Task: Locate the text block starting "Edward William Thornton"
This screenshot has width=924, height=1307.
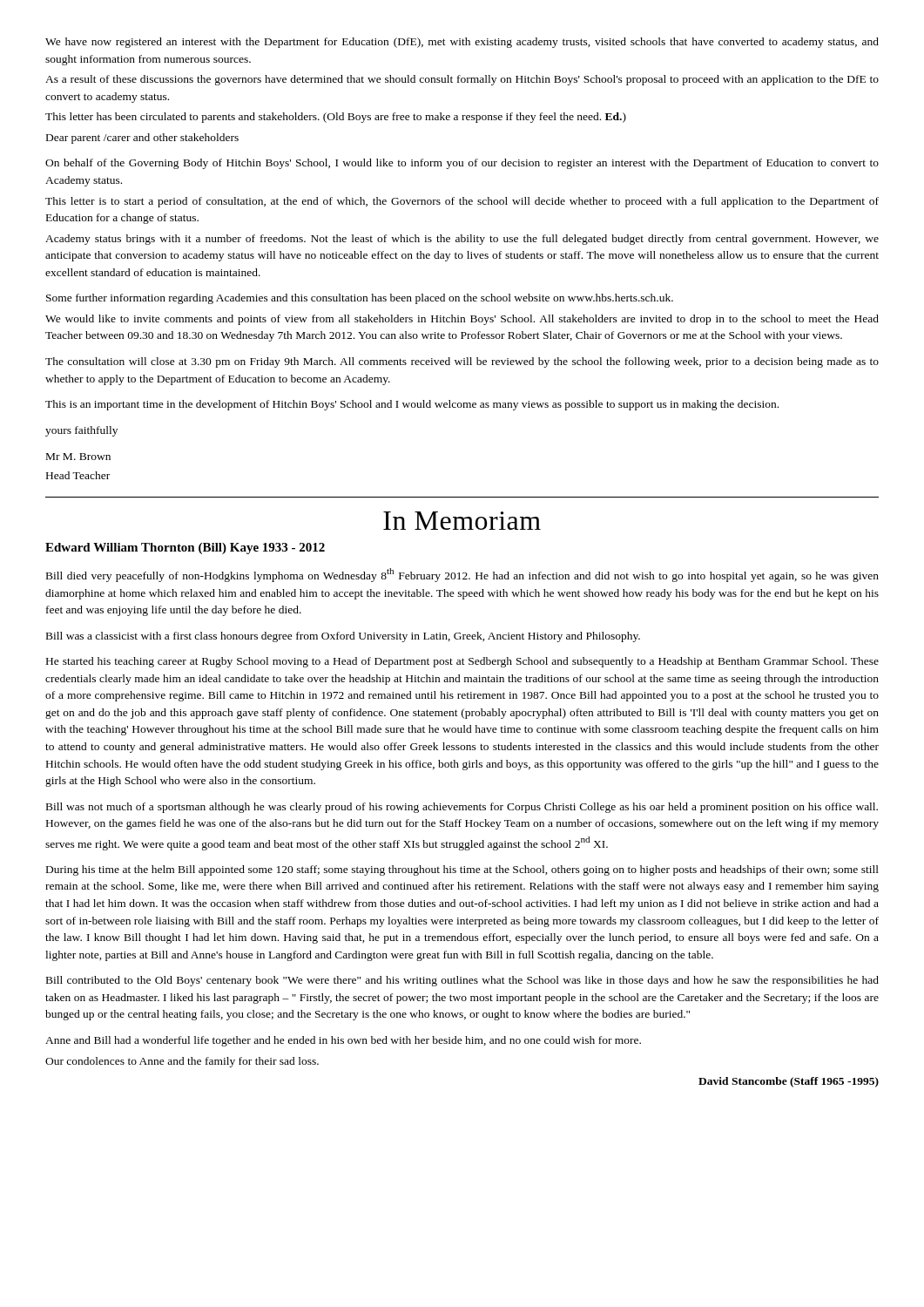Action: point(185,548)
